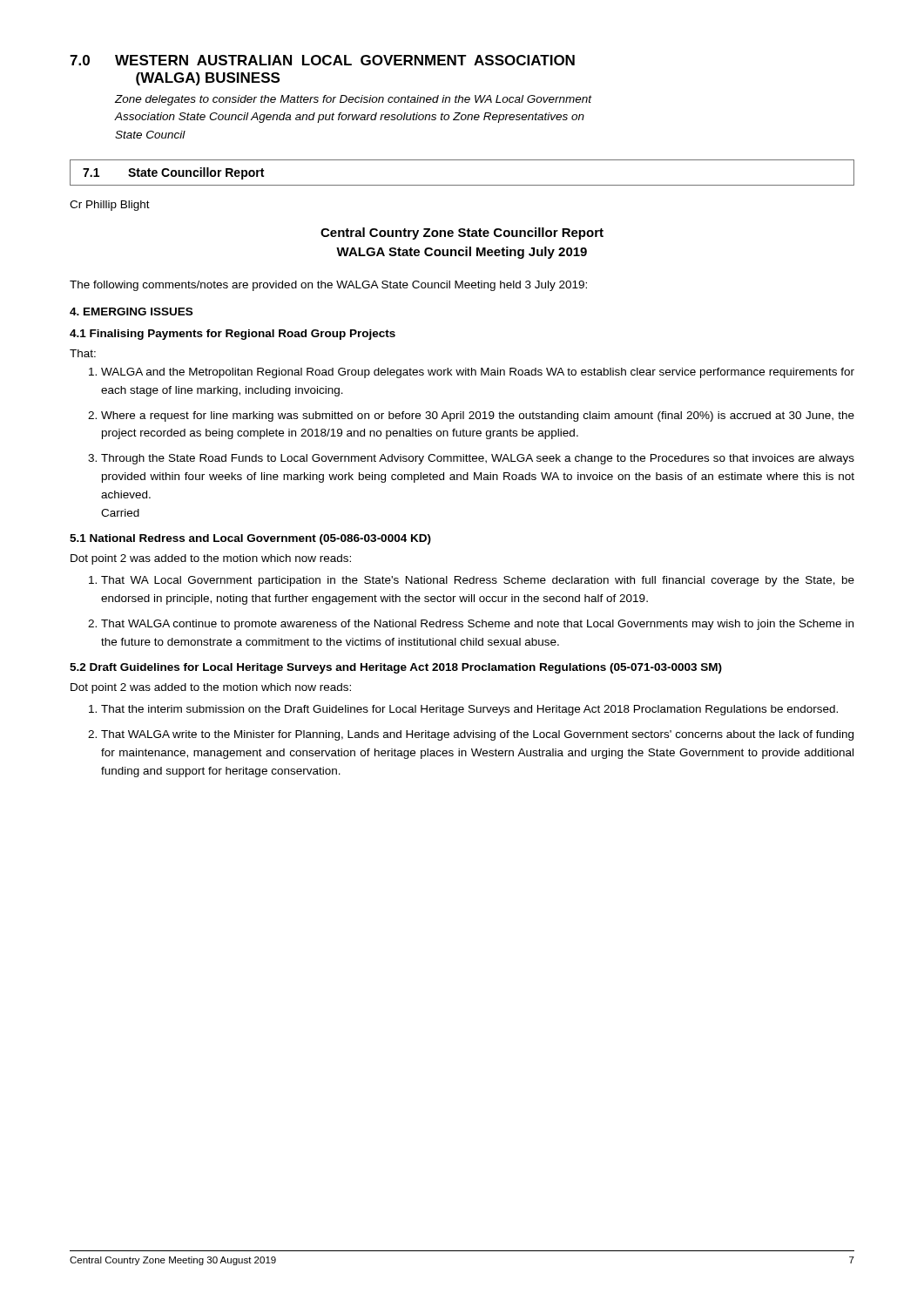
Task: Navigate to the passage starting "7.0 WESTERN AUSTRALIAN LOCAL GOVERNMENT ASSOCIATION (WALGA)"
Action: point(323,70)
